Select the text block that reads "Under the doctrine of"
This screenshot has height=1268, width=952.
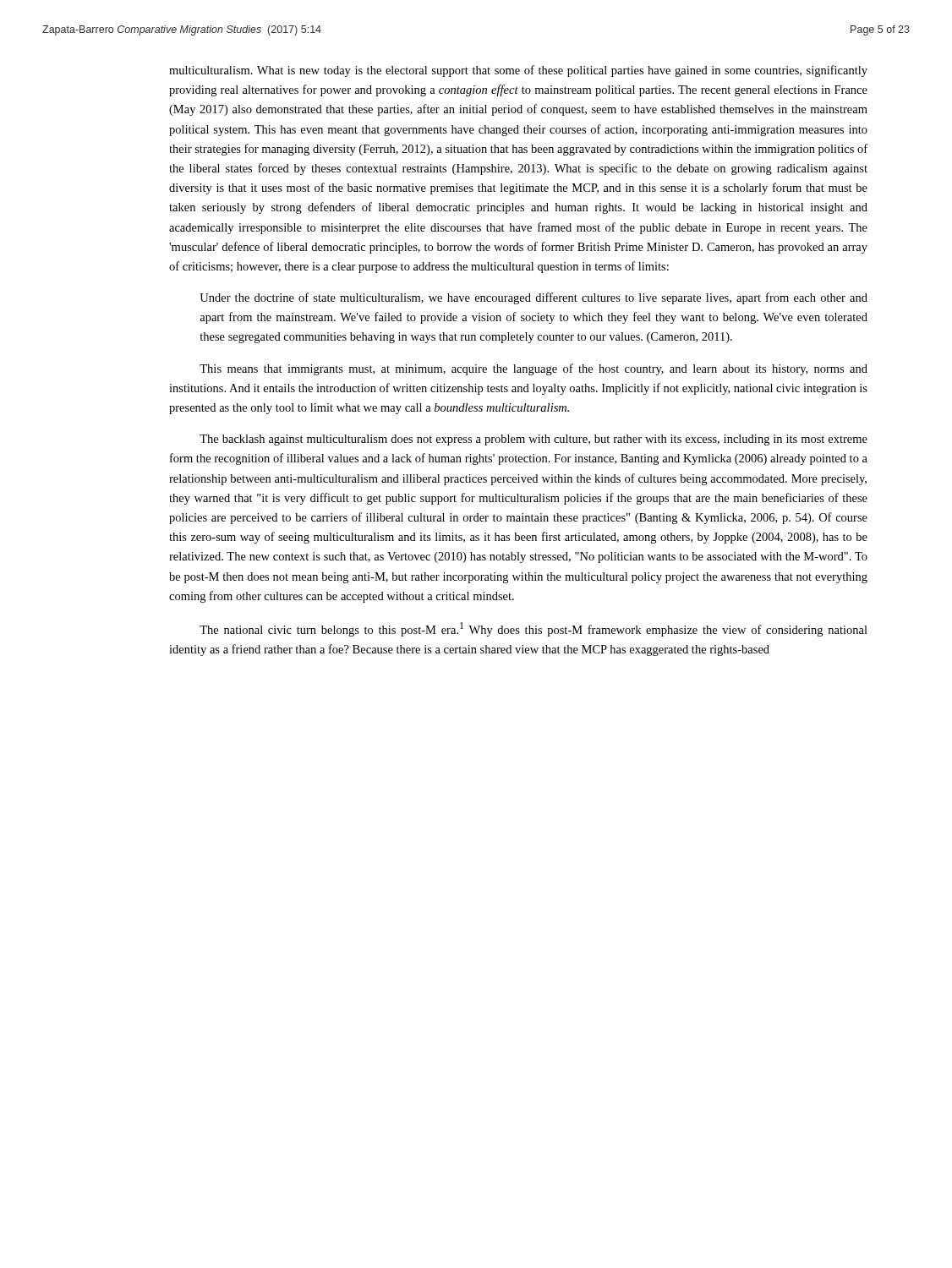(x=534, y=318)
